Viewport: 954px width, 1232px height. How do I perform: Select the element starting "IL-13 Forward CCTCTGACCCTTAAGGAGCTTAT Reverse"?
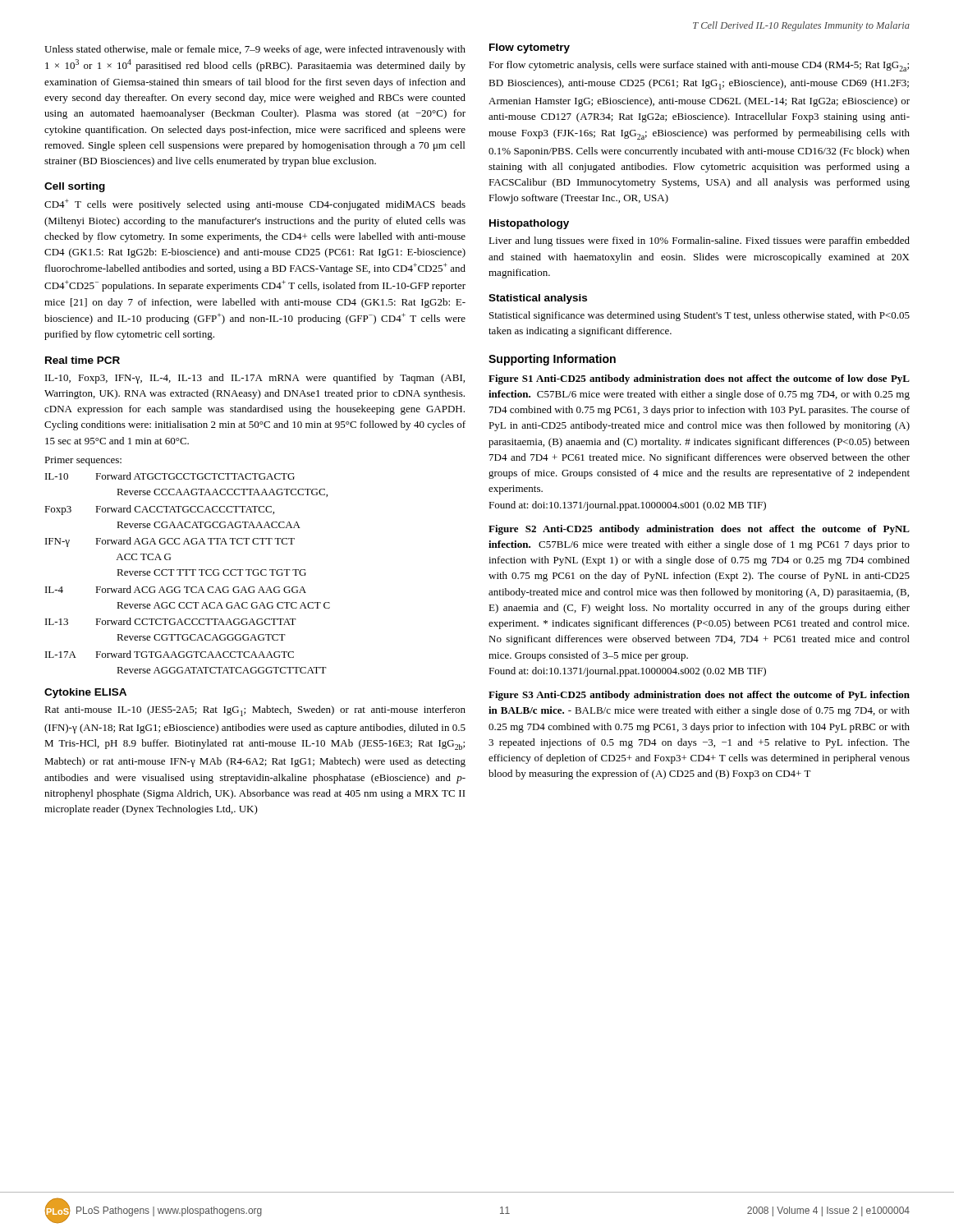[255, 629]
